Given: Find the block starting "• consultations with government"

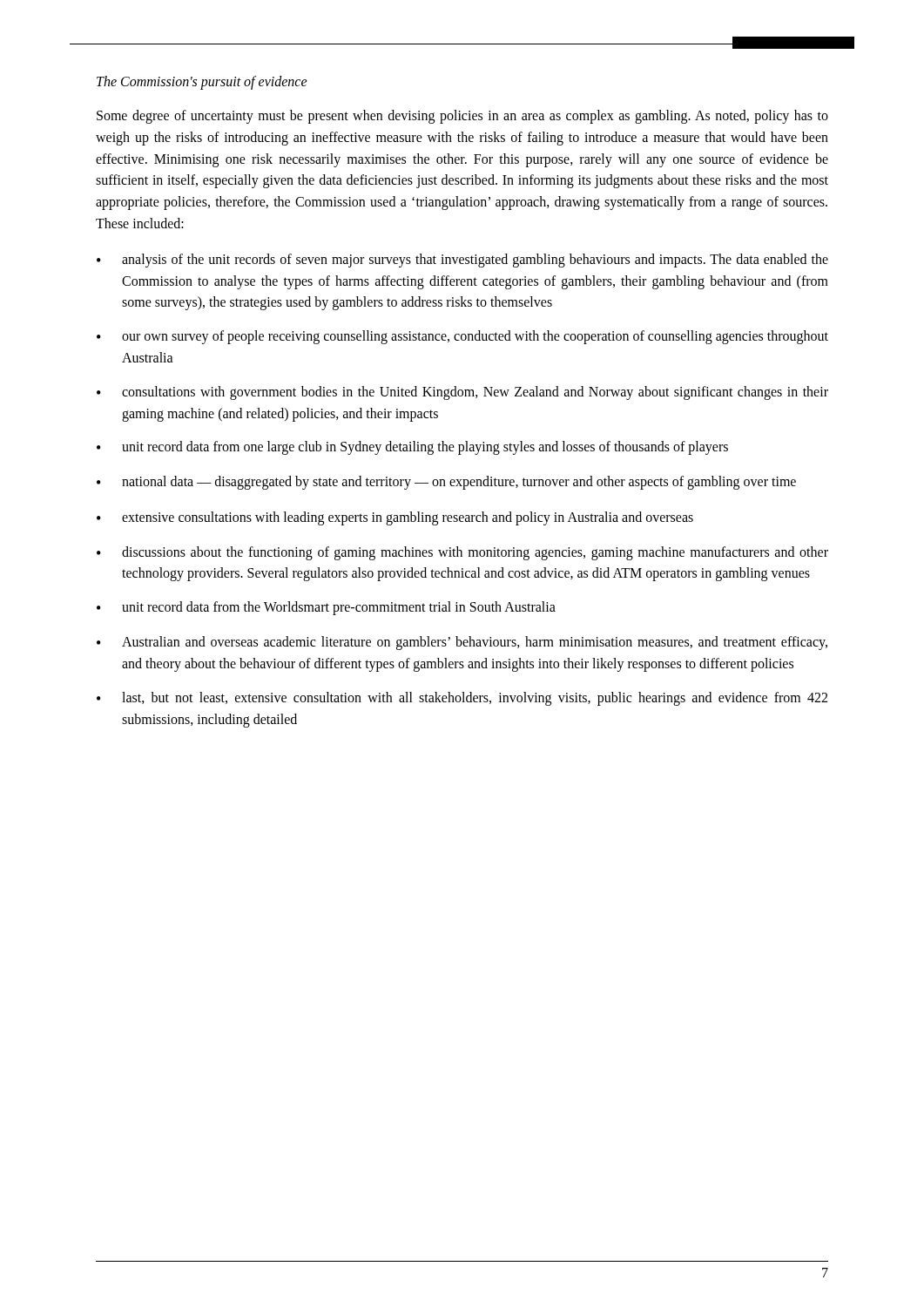Looking at the screenshot, I should [462, 403].
